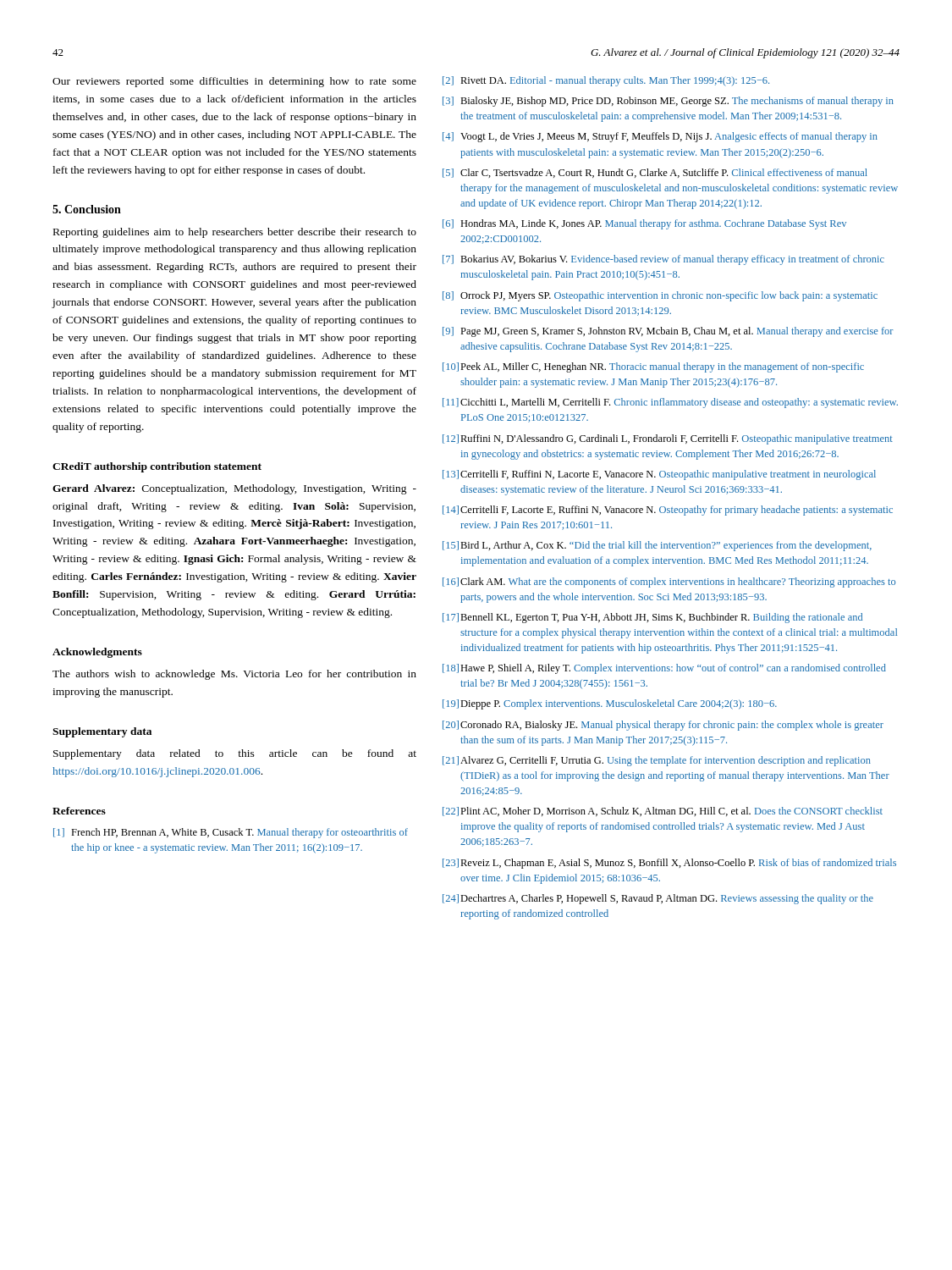Where is the passage that starts "[21] Alvarez G, Cerritelli F, Urrutia G."?
This screenshot has height=1270, width=952.
[671, 776]
